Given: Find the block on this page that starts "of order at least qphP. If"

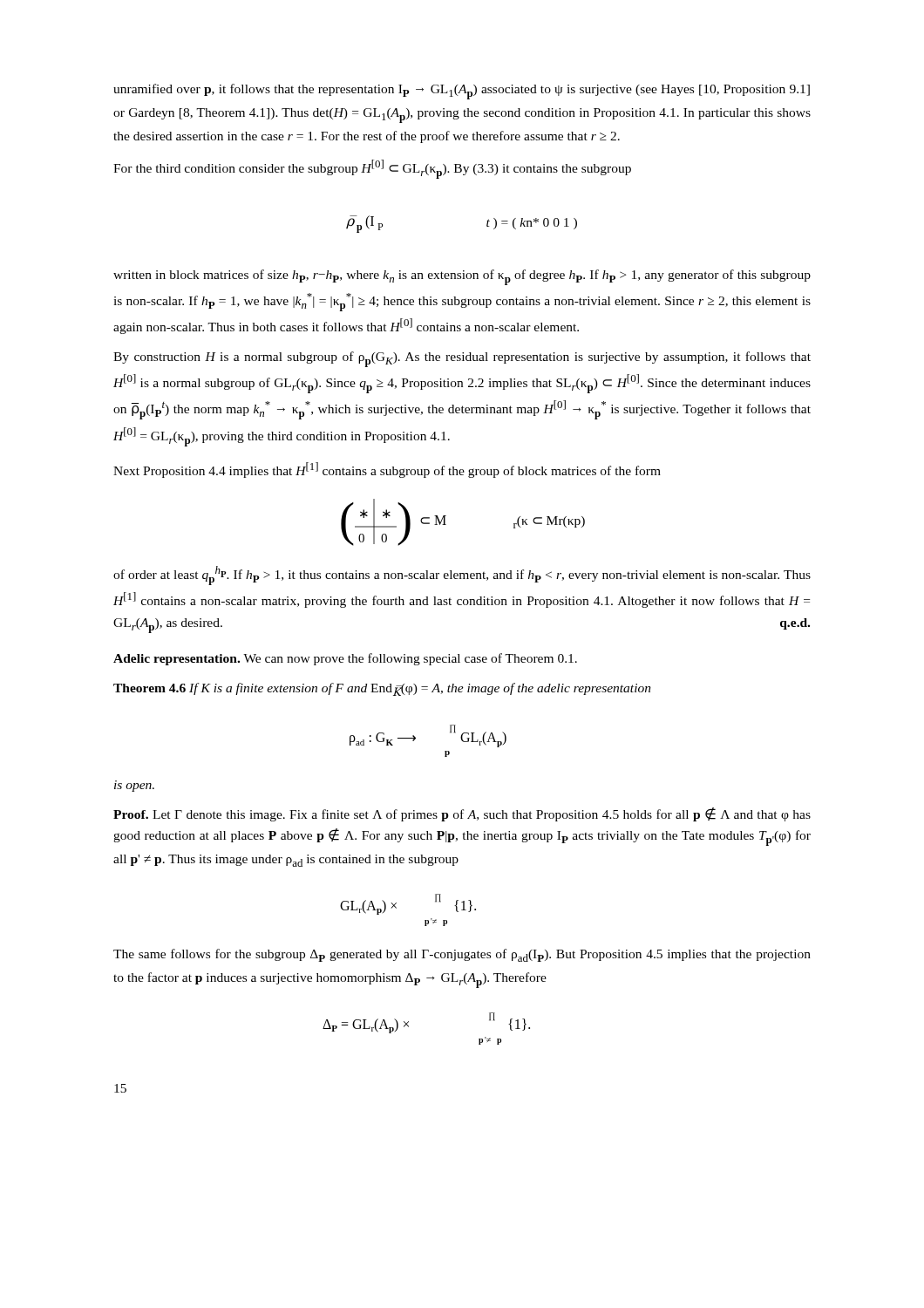Looking at the screenshot, I should 462,599.
